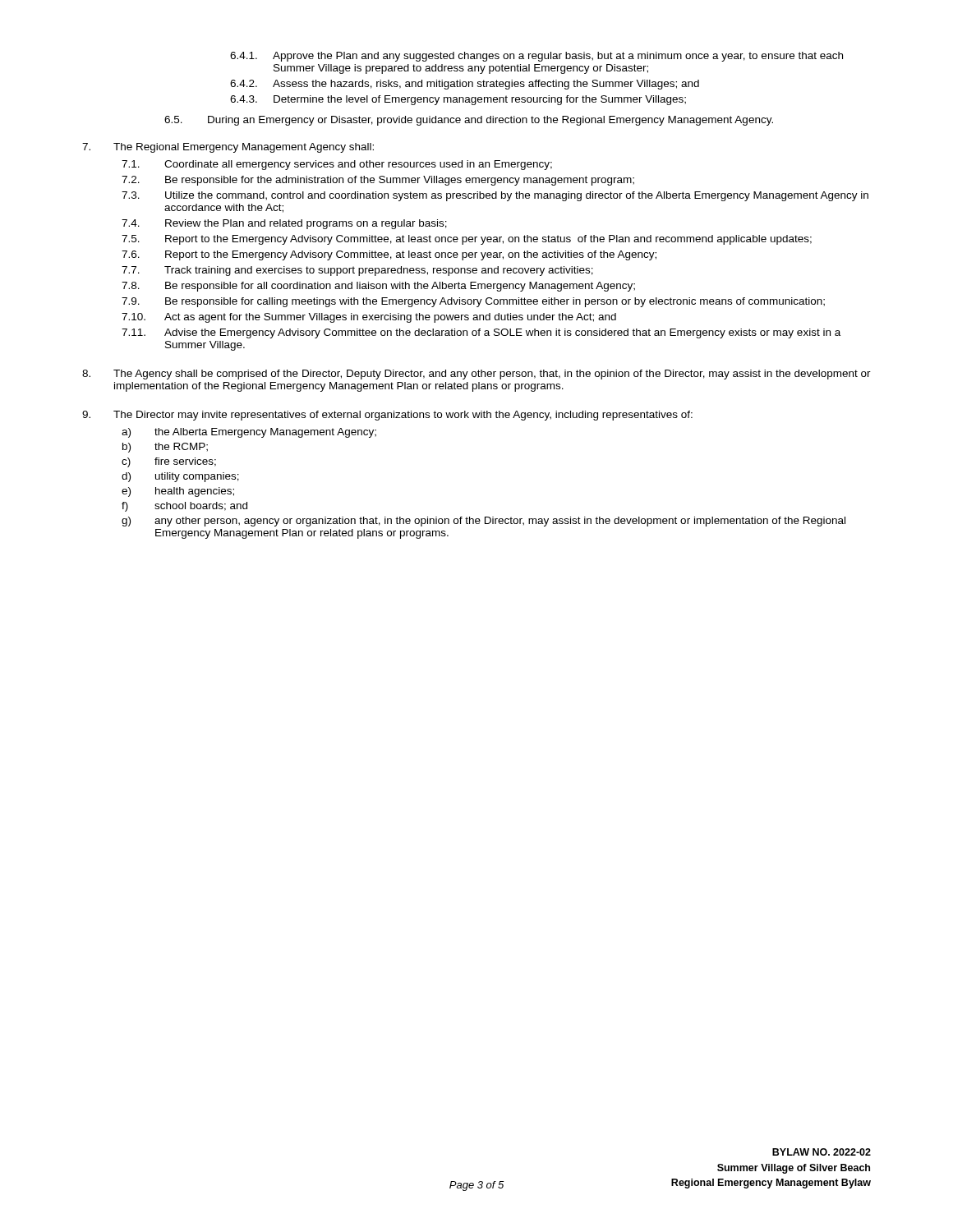The width and height of the screenshot is (953, 1232).
Task: Click the passage that begins "7.2. Be responsible"
Action: click(378, 180)
